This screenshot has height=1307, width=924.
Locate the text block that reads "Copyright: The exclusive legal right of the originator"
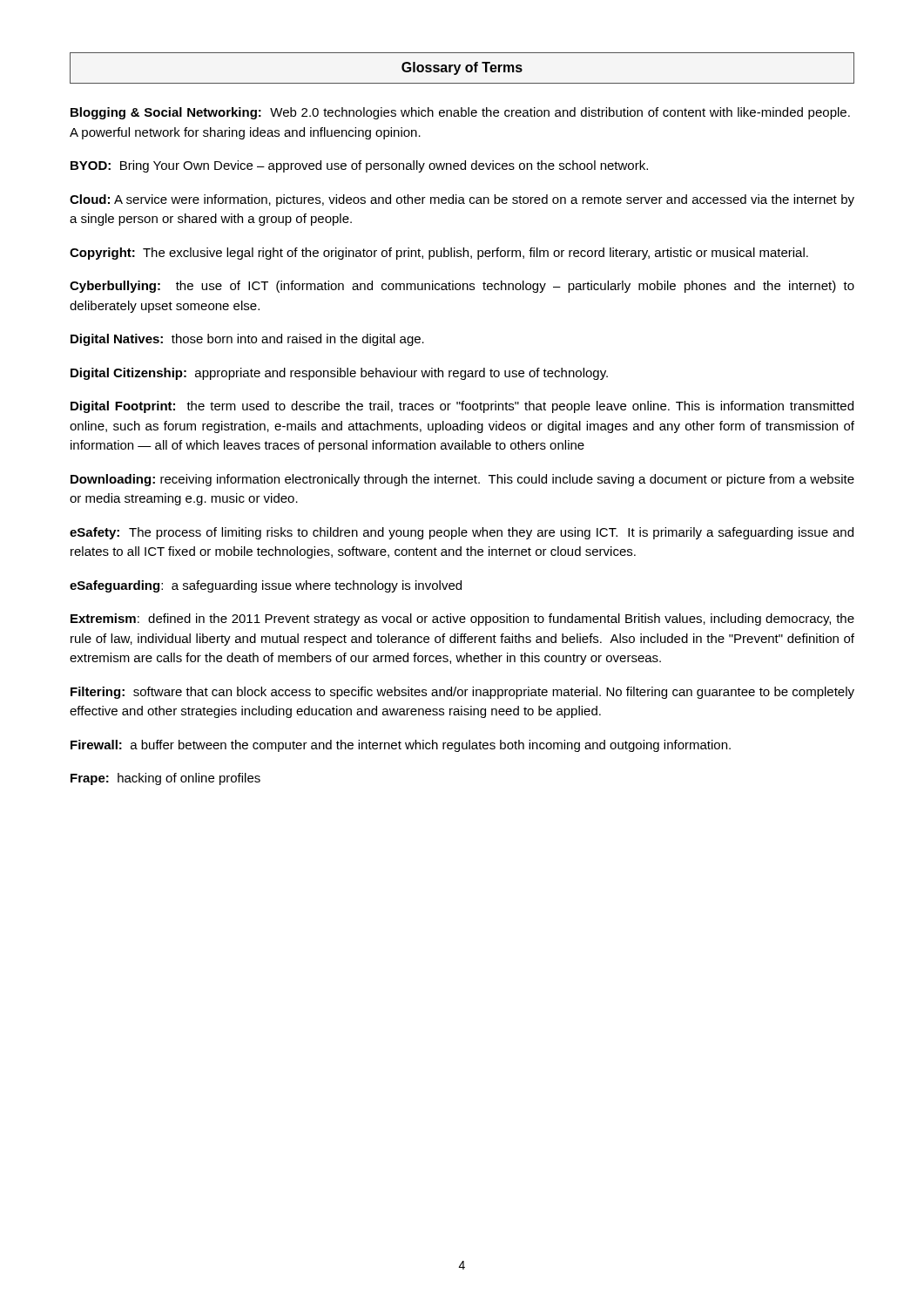[462, 253]
